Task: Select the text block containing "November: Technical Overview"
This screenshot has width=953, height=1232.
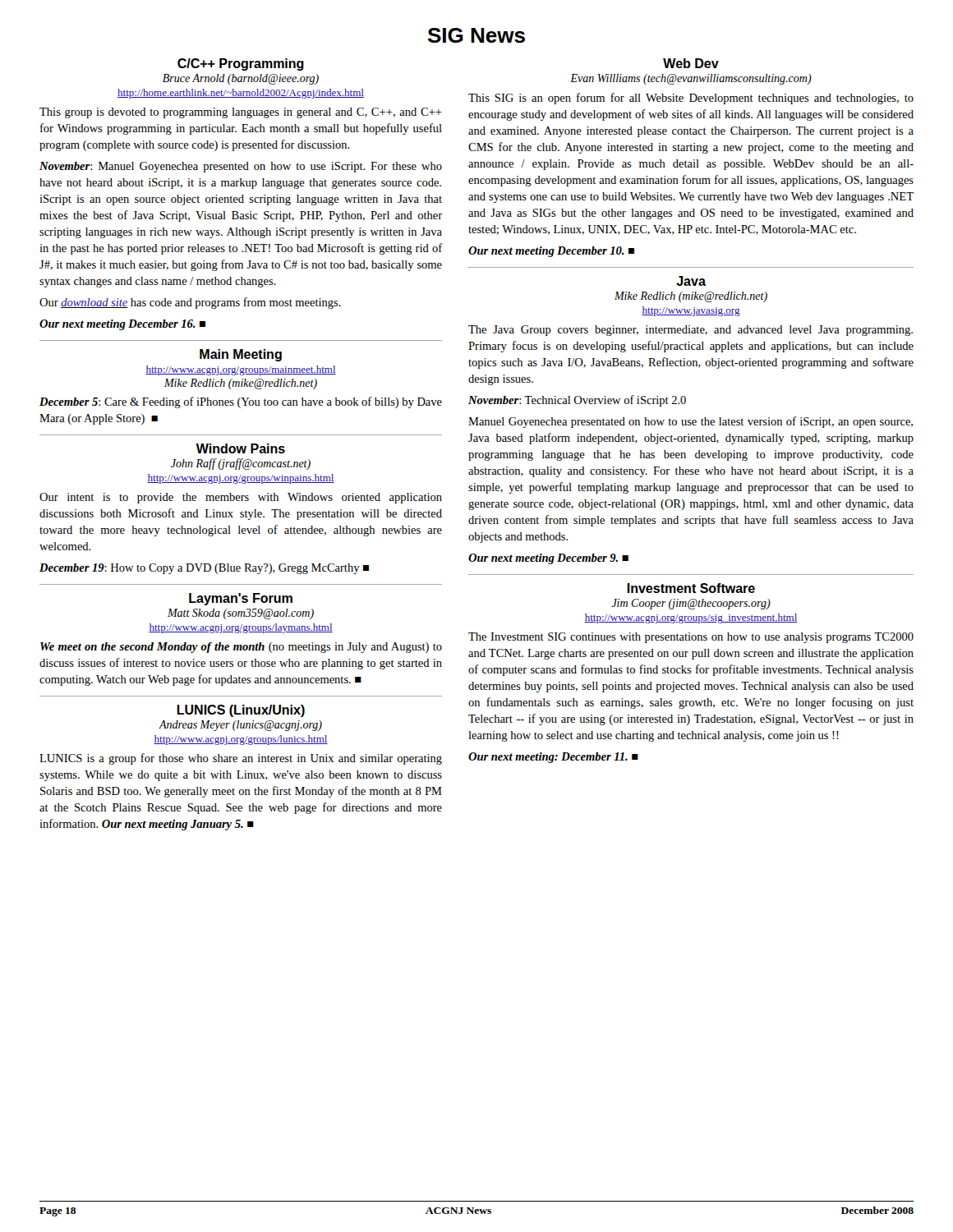Action: coord(691,400)
